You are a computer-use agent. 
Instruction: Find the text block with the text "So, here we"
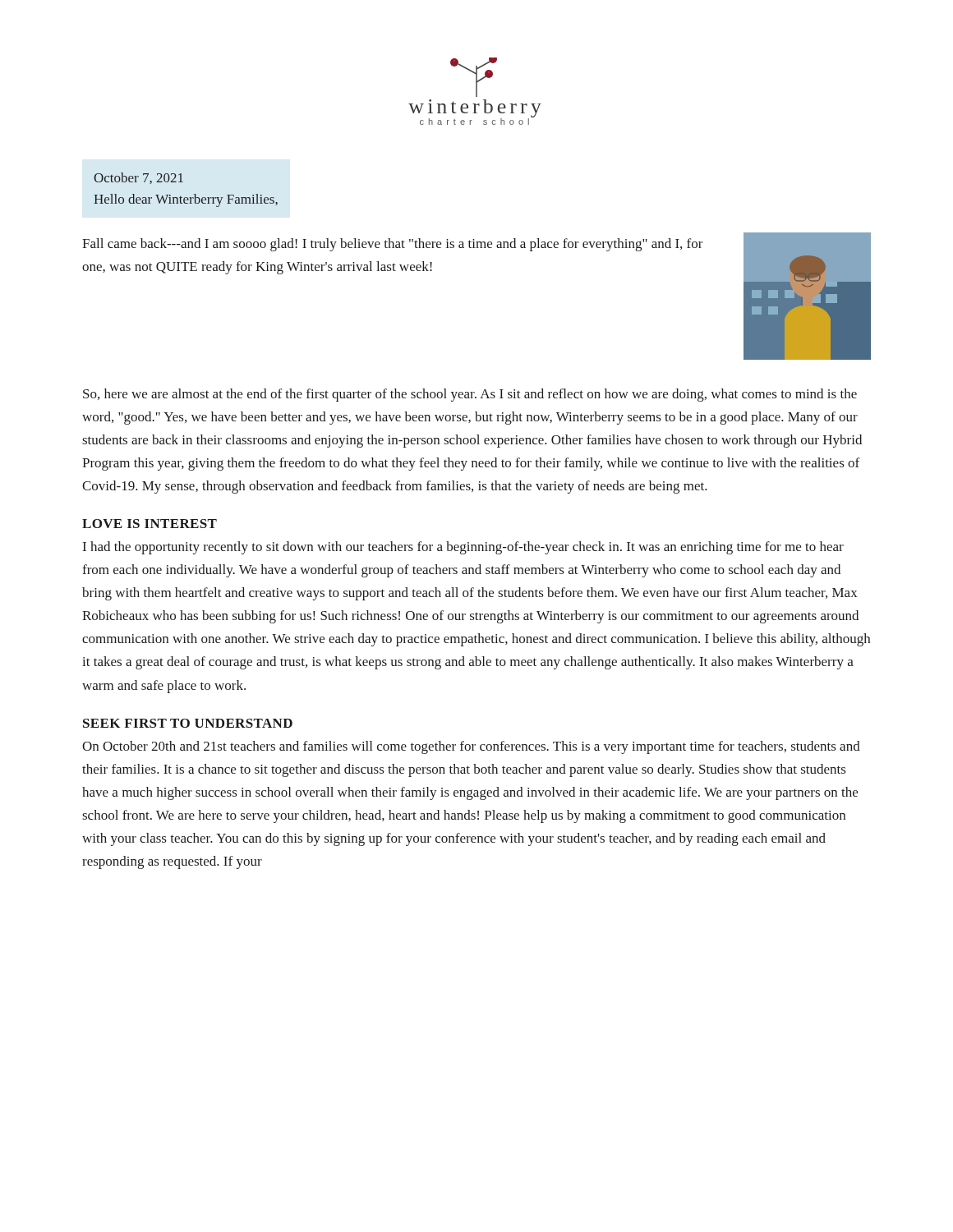pos(472,440)
